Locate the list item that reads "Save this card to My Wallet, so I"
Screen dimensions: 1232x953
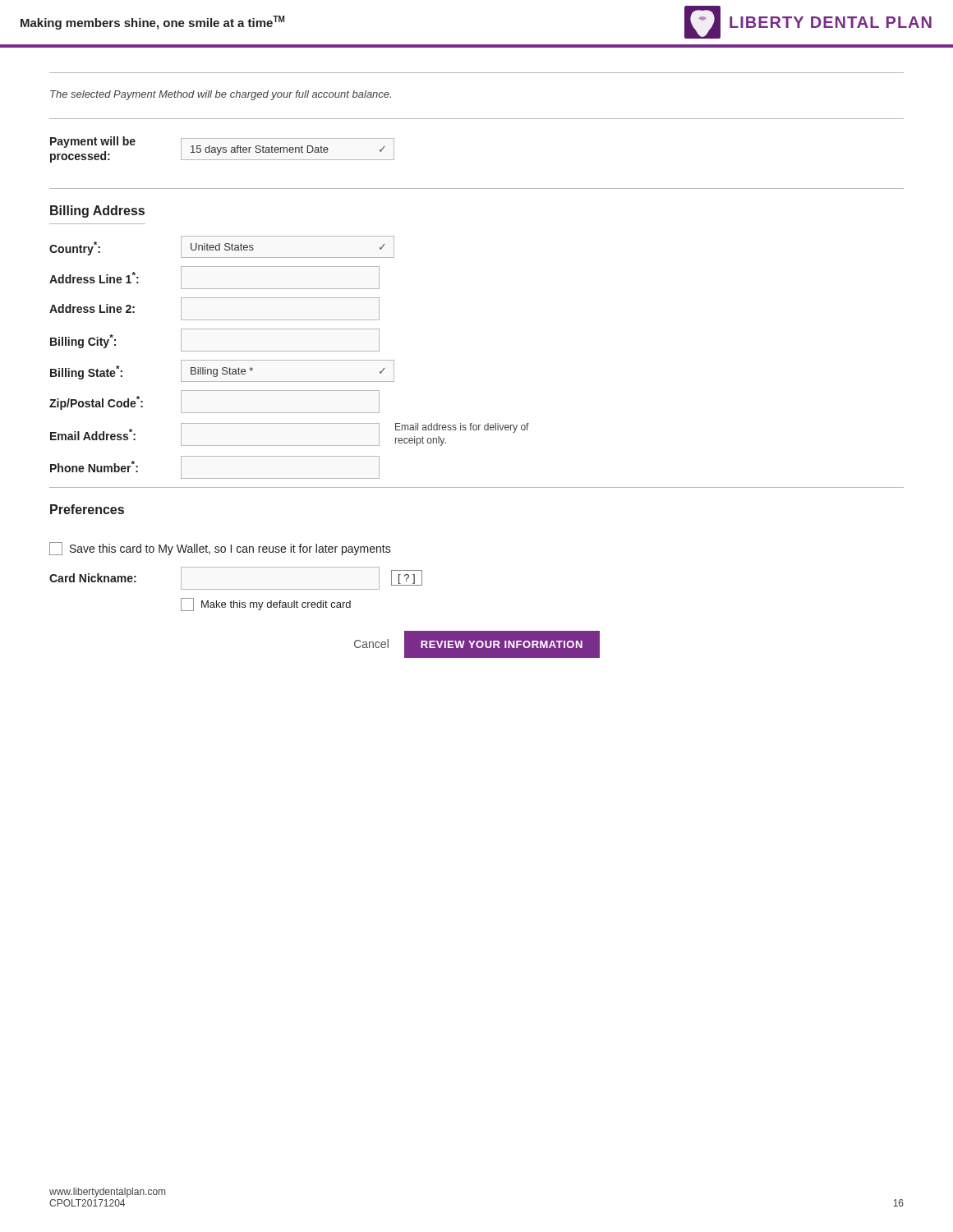pos(220,548)
